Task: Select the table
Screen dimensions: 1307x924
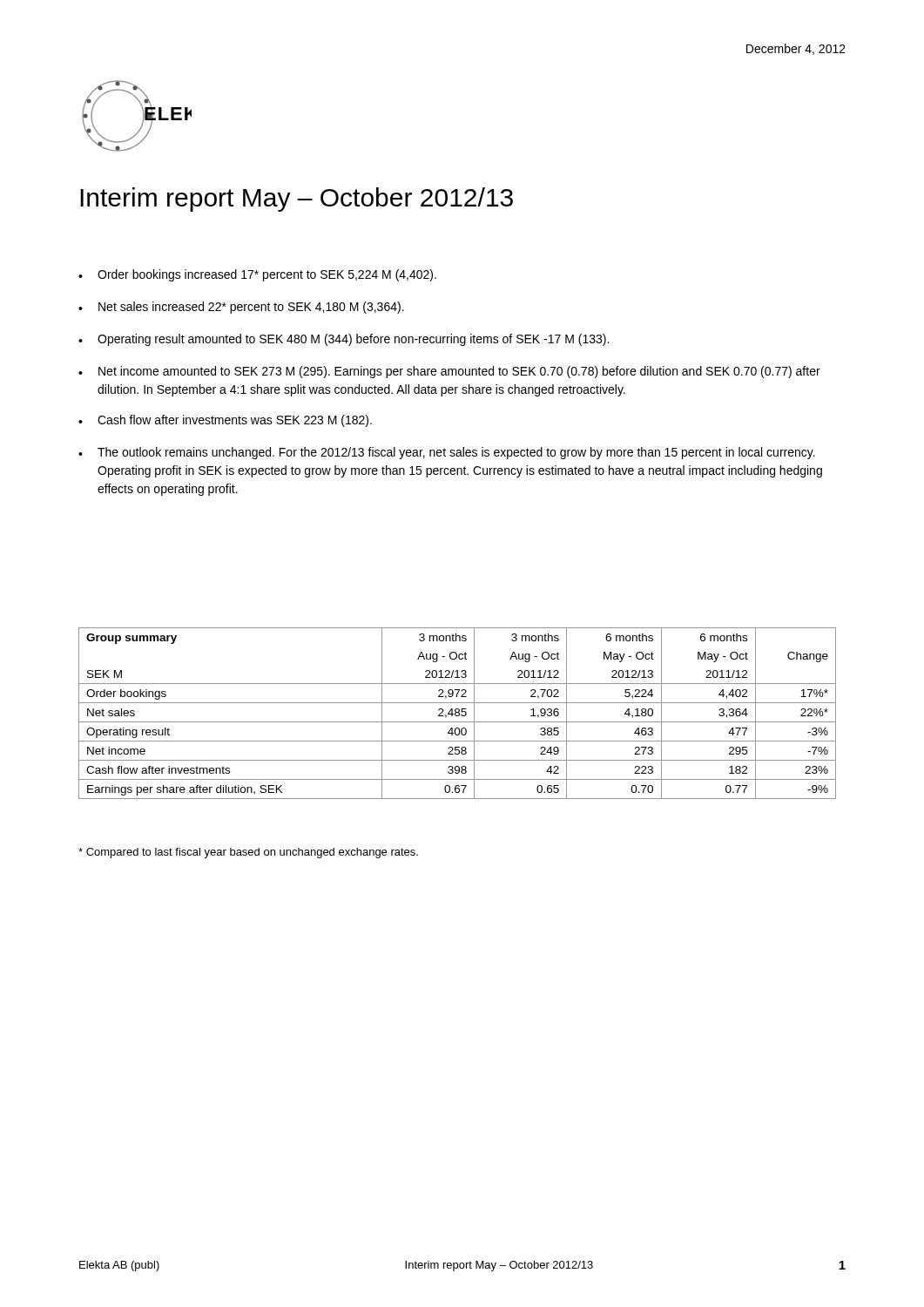Action: [x=457, y=713]
